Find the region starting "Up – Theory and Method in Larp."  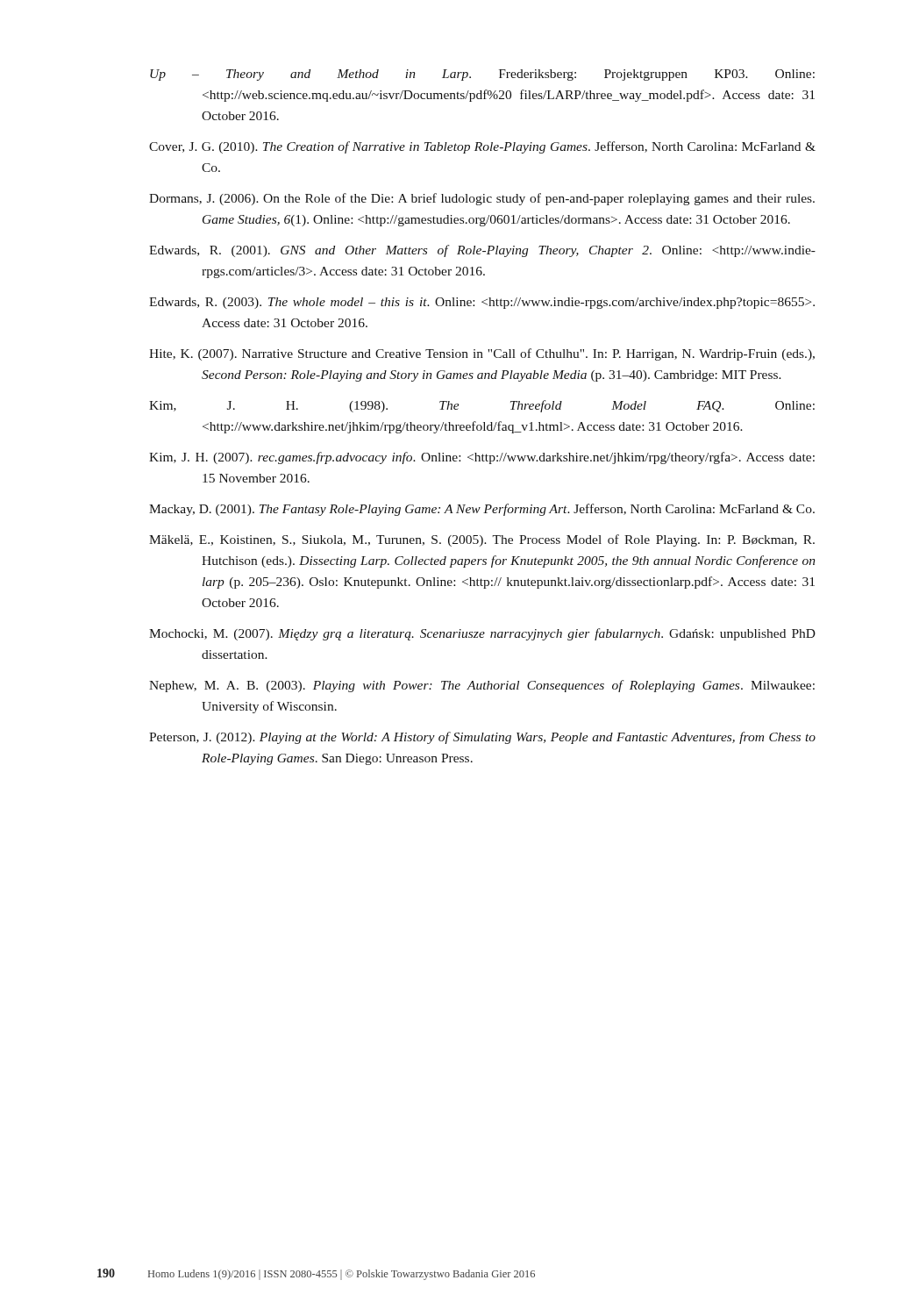pos(482,94)
